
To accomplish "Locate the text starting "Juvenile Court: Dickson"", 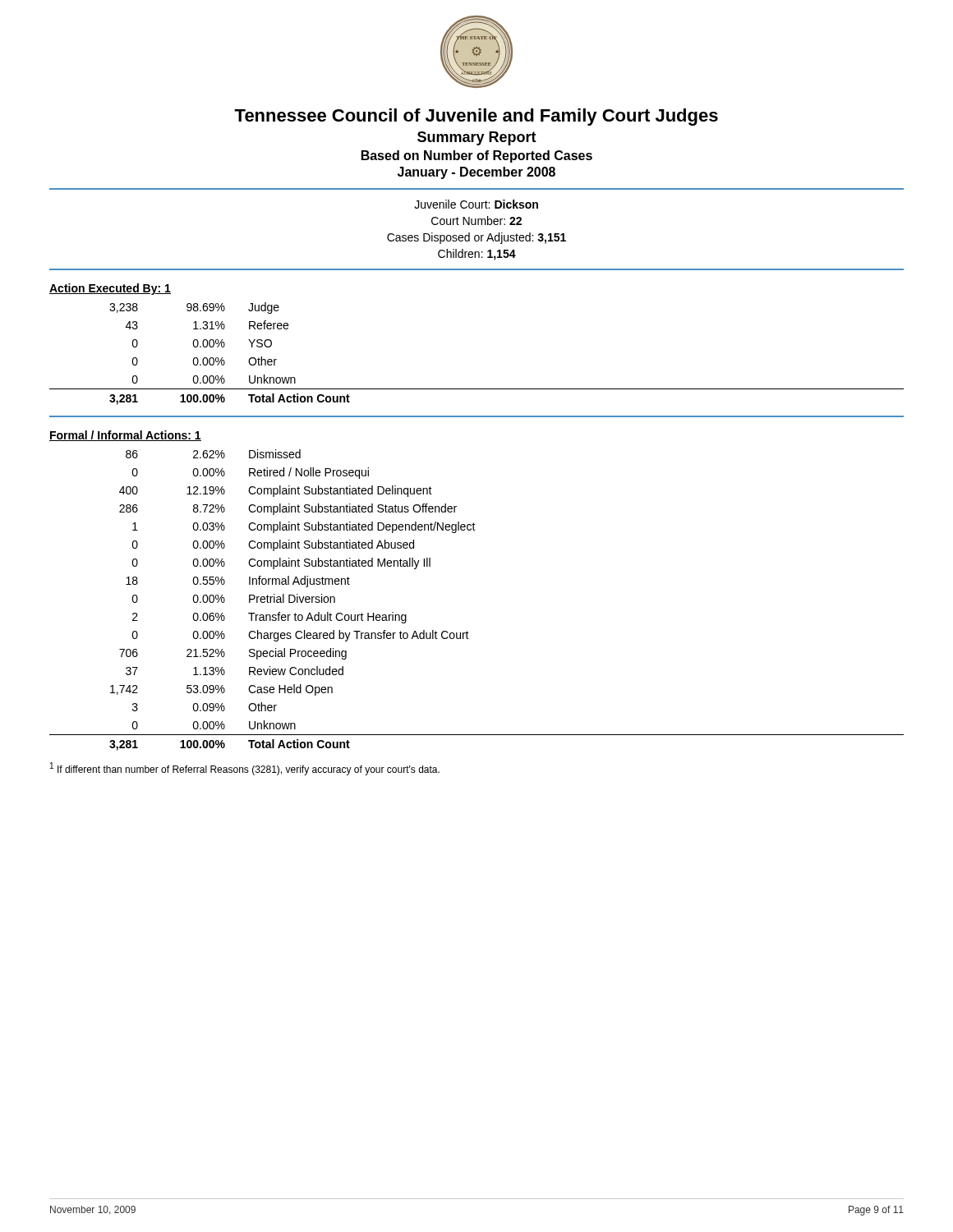I will click(x=476, y=205).
